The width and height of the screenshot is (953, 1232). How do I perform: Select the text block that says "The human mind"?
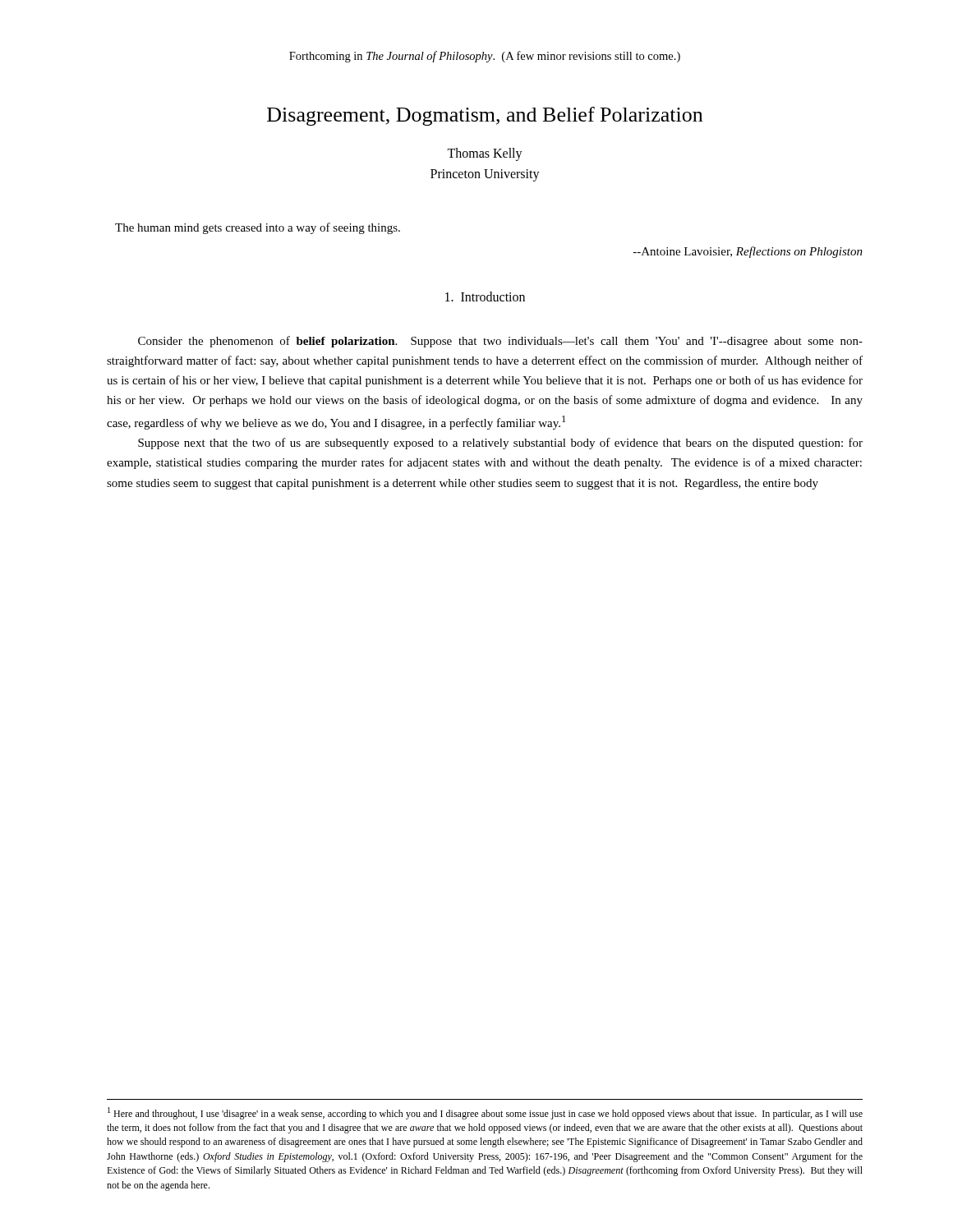pyautogui.click(x=258, y=227)
